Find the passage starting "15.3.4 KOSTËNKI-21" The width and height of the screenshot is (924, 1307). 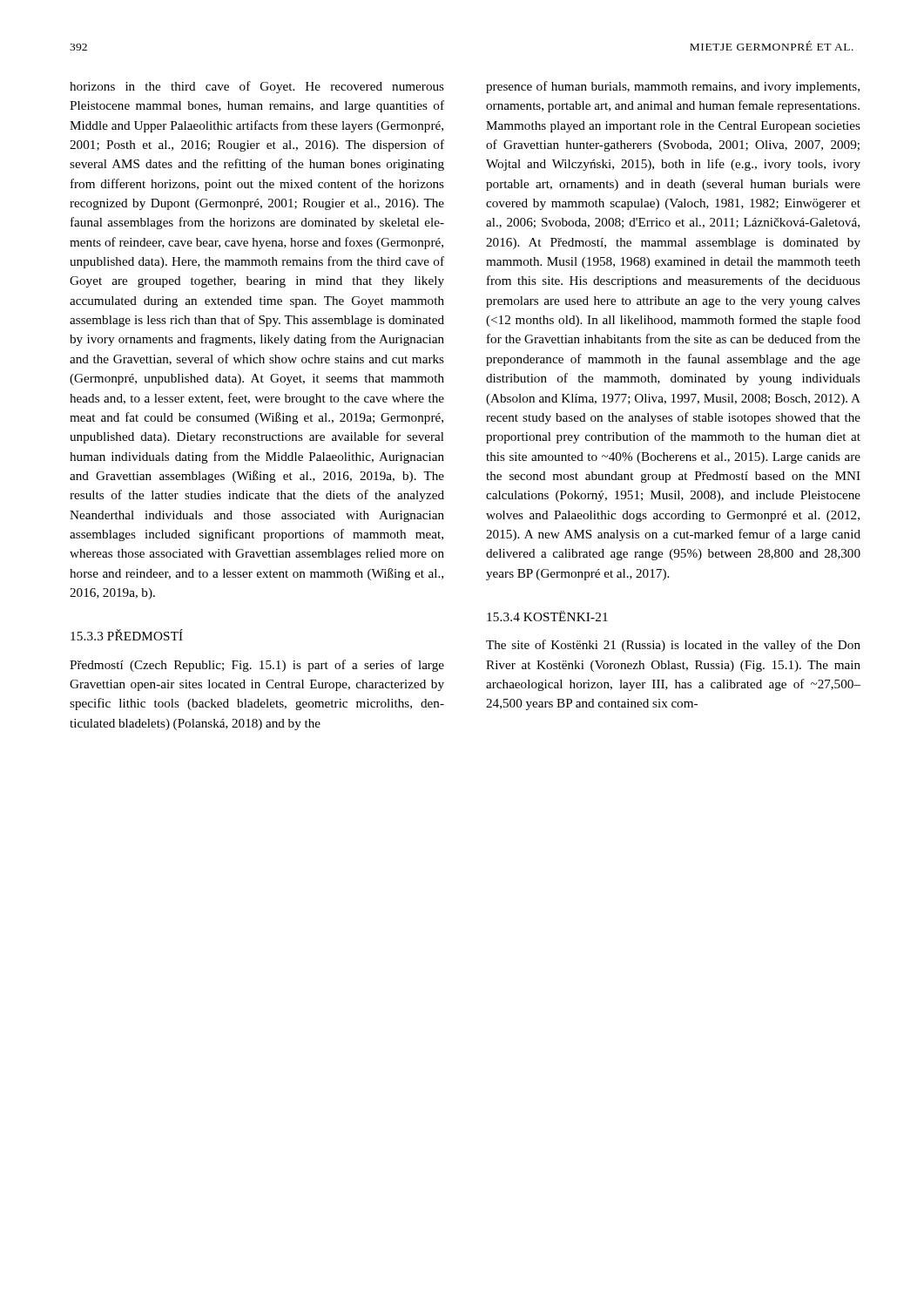point(547,616)
